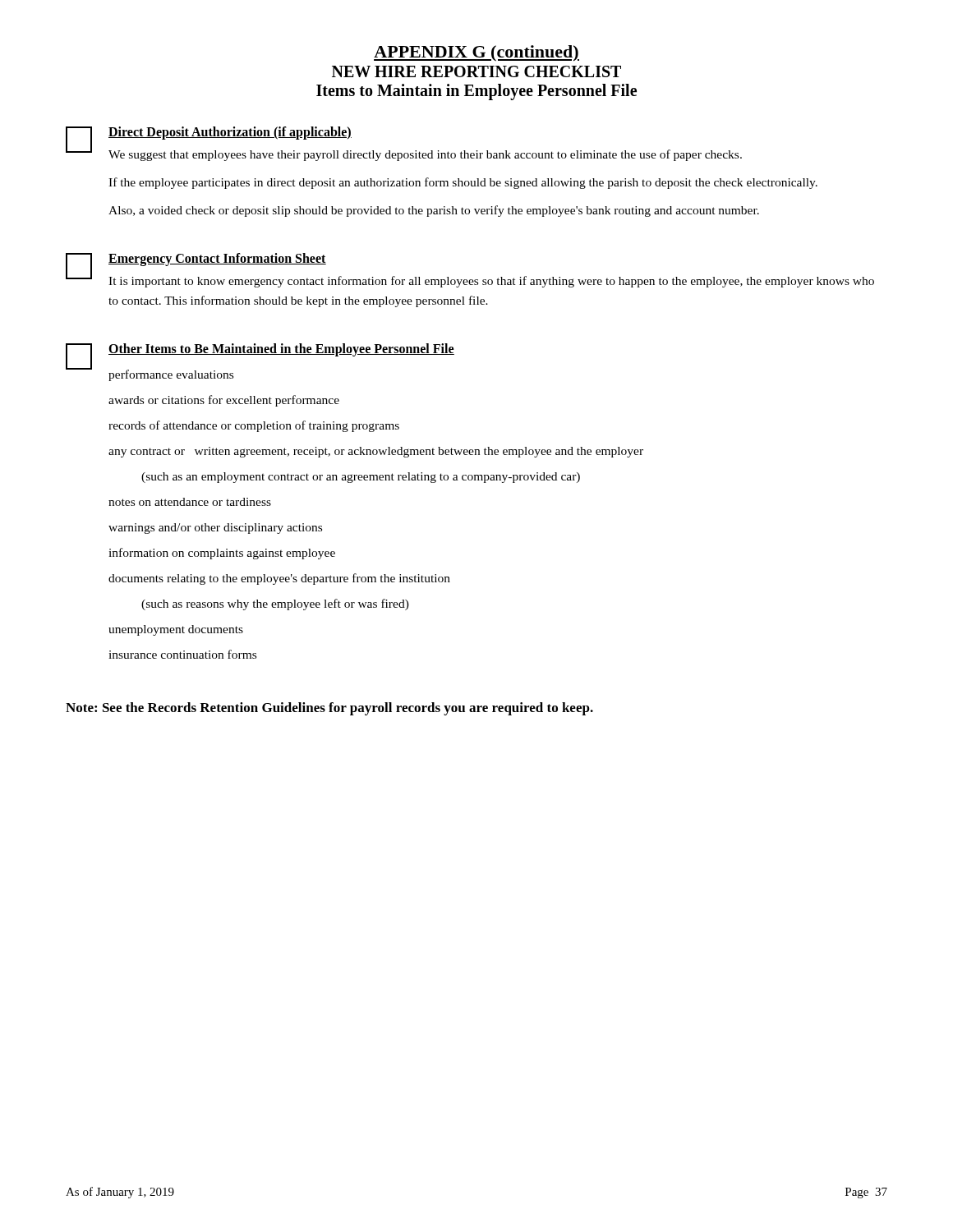Locate the text block that reads "Note: See the Records Retention Guidelines"

pos(330,708)
